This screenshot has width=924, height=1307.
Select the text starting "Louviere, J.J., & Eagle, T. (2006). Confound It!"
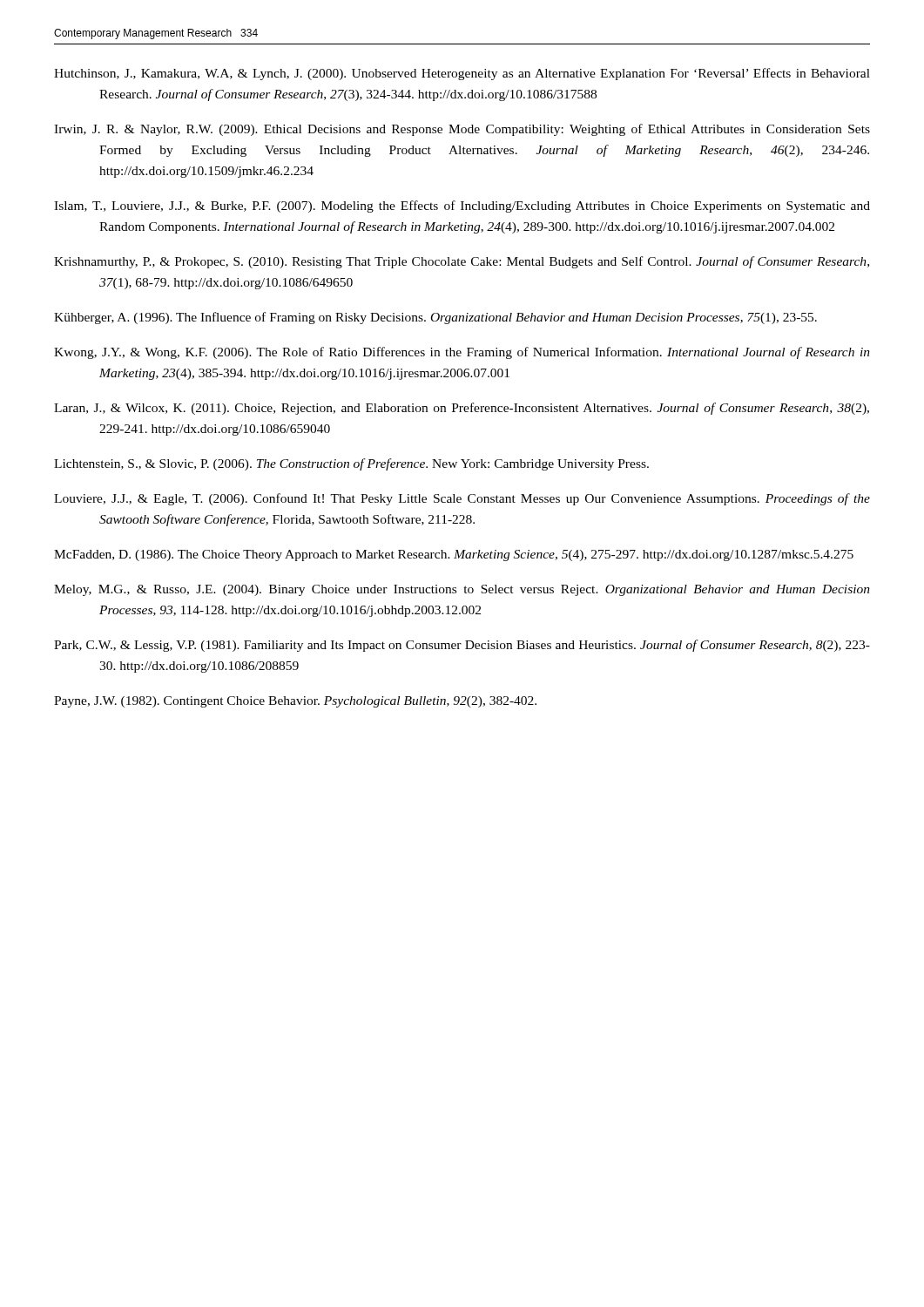tap(462, 509)
